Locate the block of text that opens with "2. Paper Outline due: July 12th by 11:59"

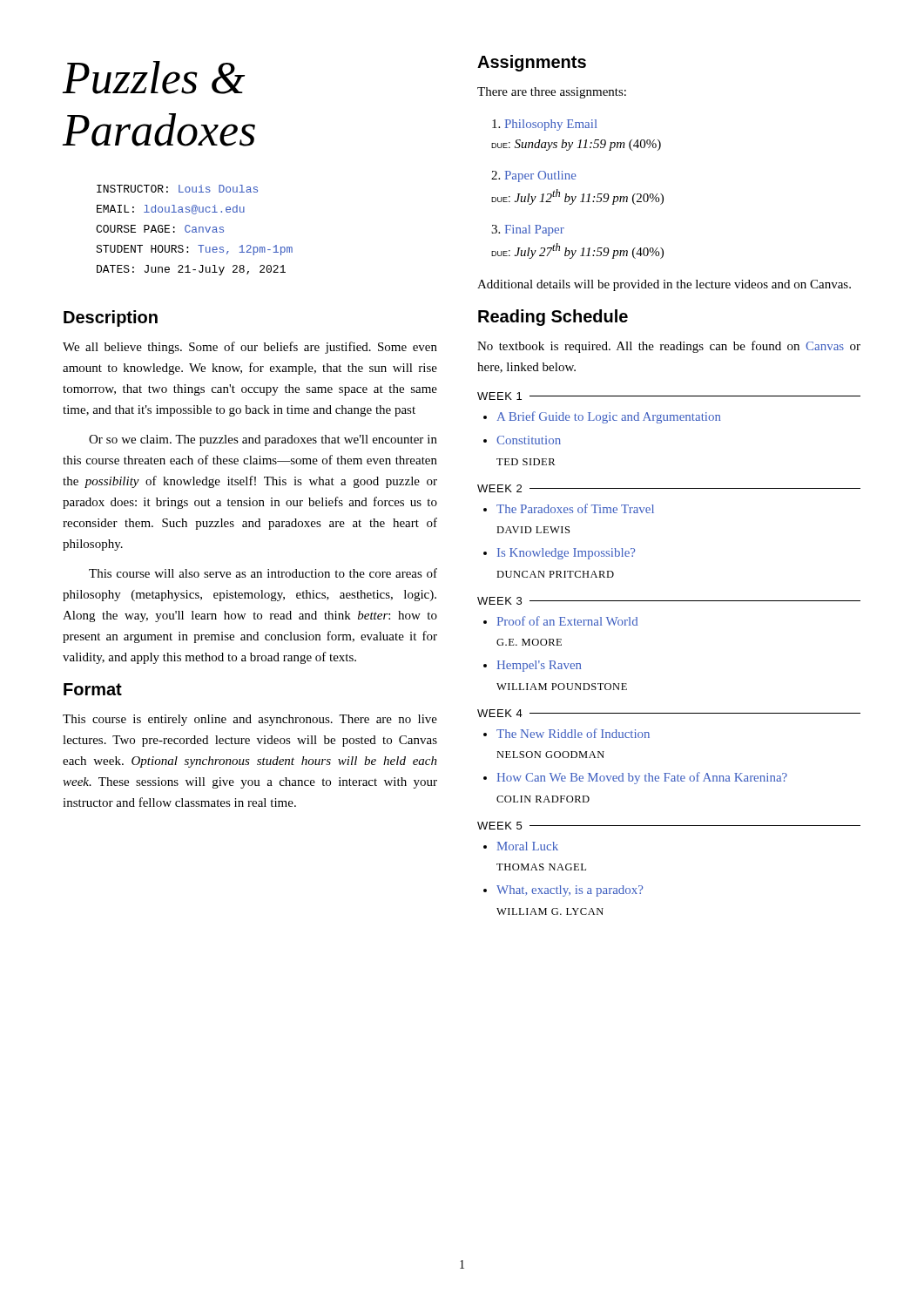578,186
